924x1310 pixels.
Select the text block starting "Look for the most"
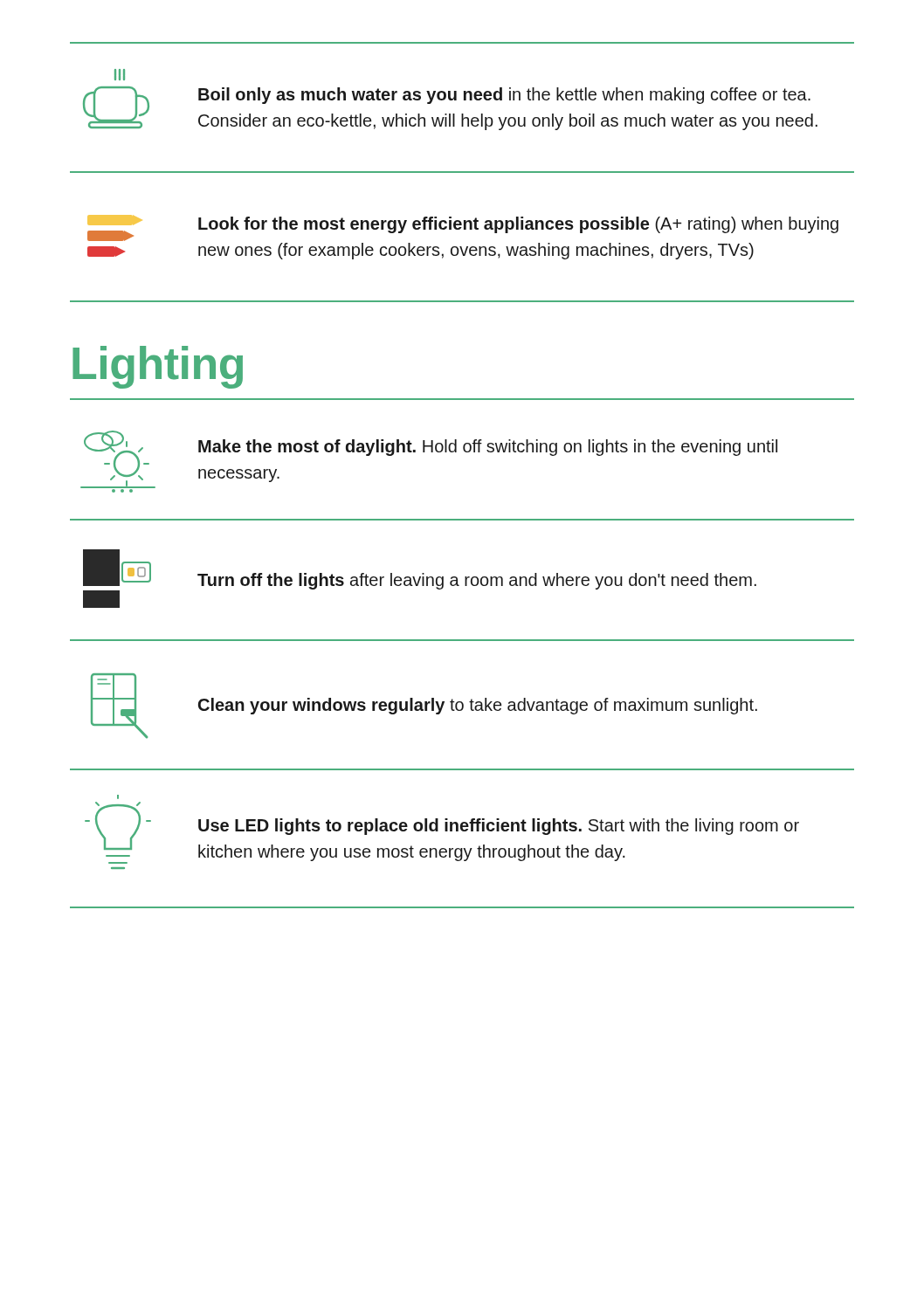(462, 237)
